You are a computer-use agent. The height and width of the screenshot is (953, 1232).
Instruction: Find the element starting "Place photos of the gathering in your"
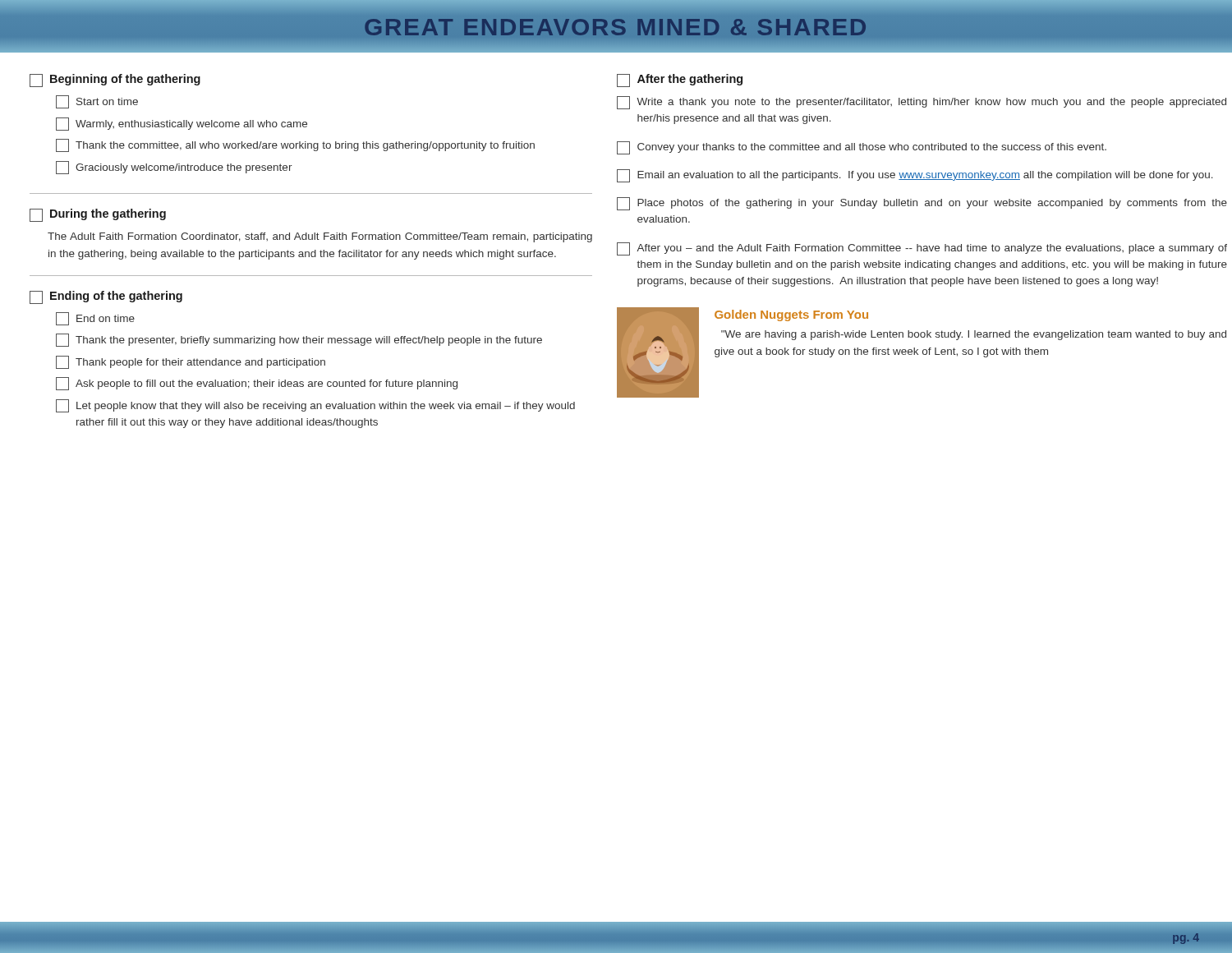tap(932, 211)
